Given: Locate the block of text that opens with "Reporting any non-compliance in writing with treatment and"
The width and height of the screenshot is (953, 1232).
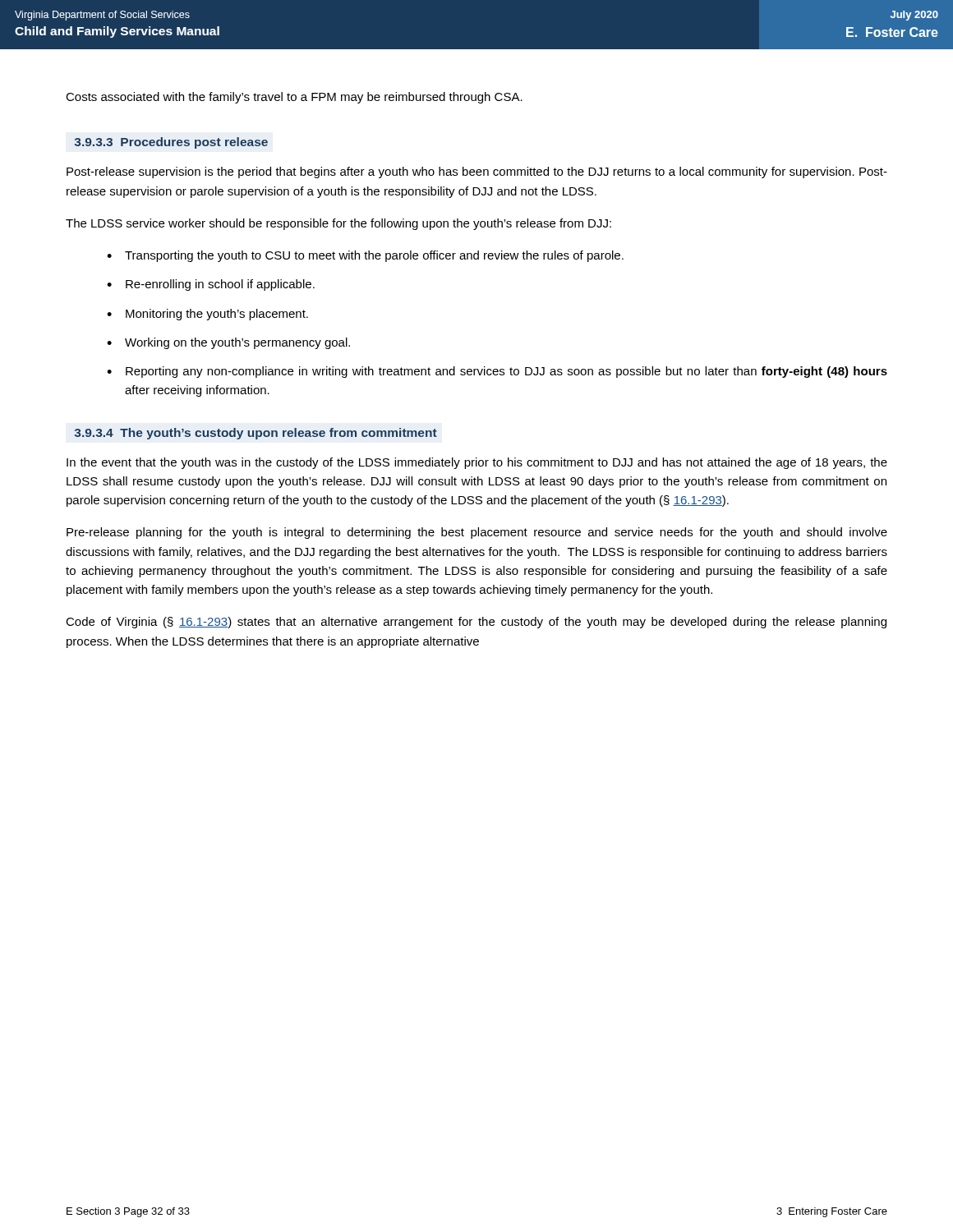Looking at the screenshot, I should click(x=506, y=380).
